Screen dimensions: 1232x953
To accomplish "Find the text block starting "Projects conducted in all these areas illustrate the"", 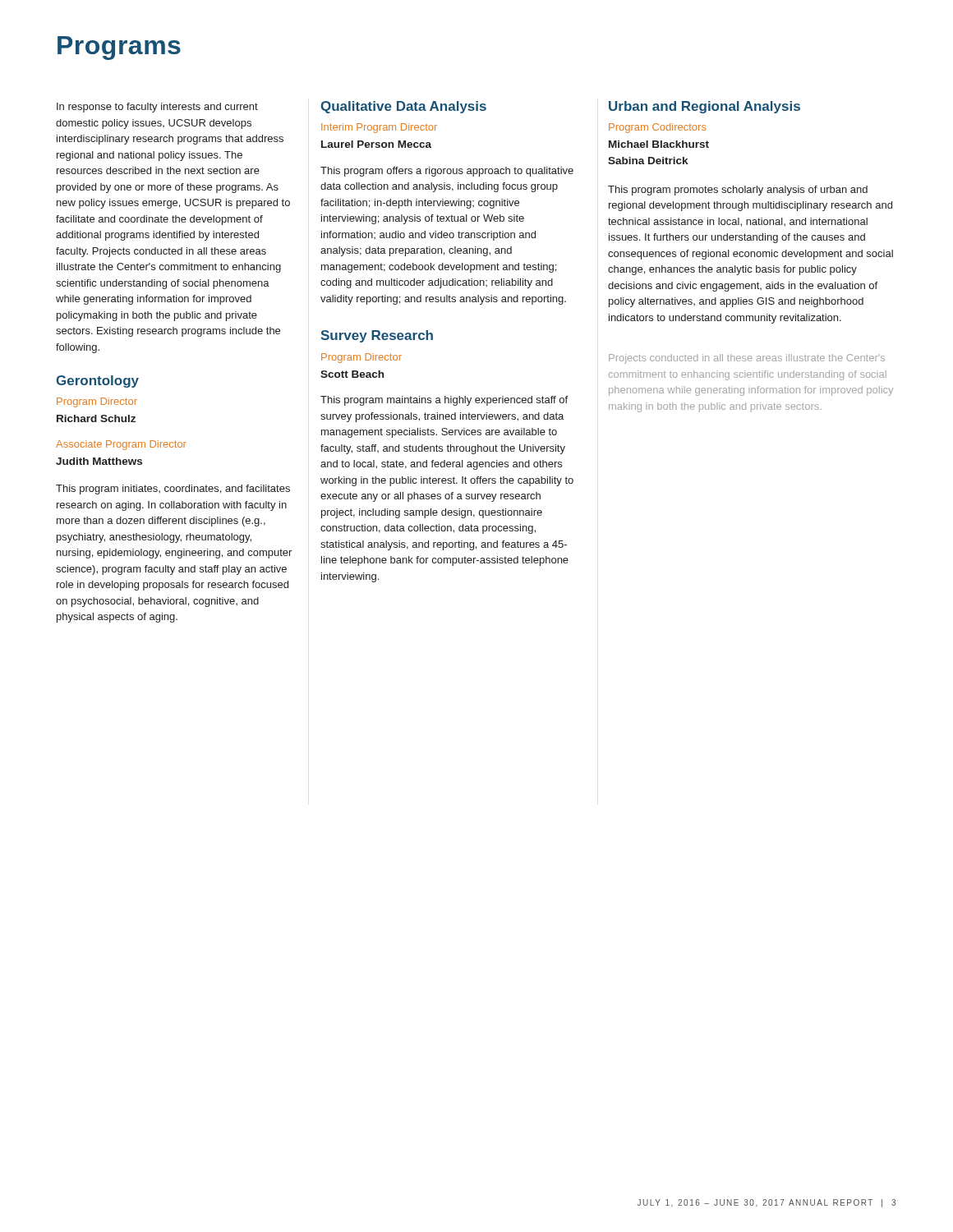I will [751, 382].
